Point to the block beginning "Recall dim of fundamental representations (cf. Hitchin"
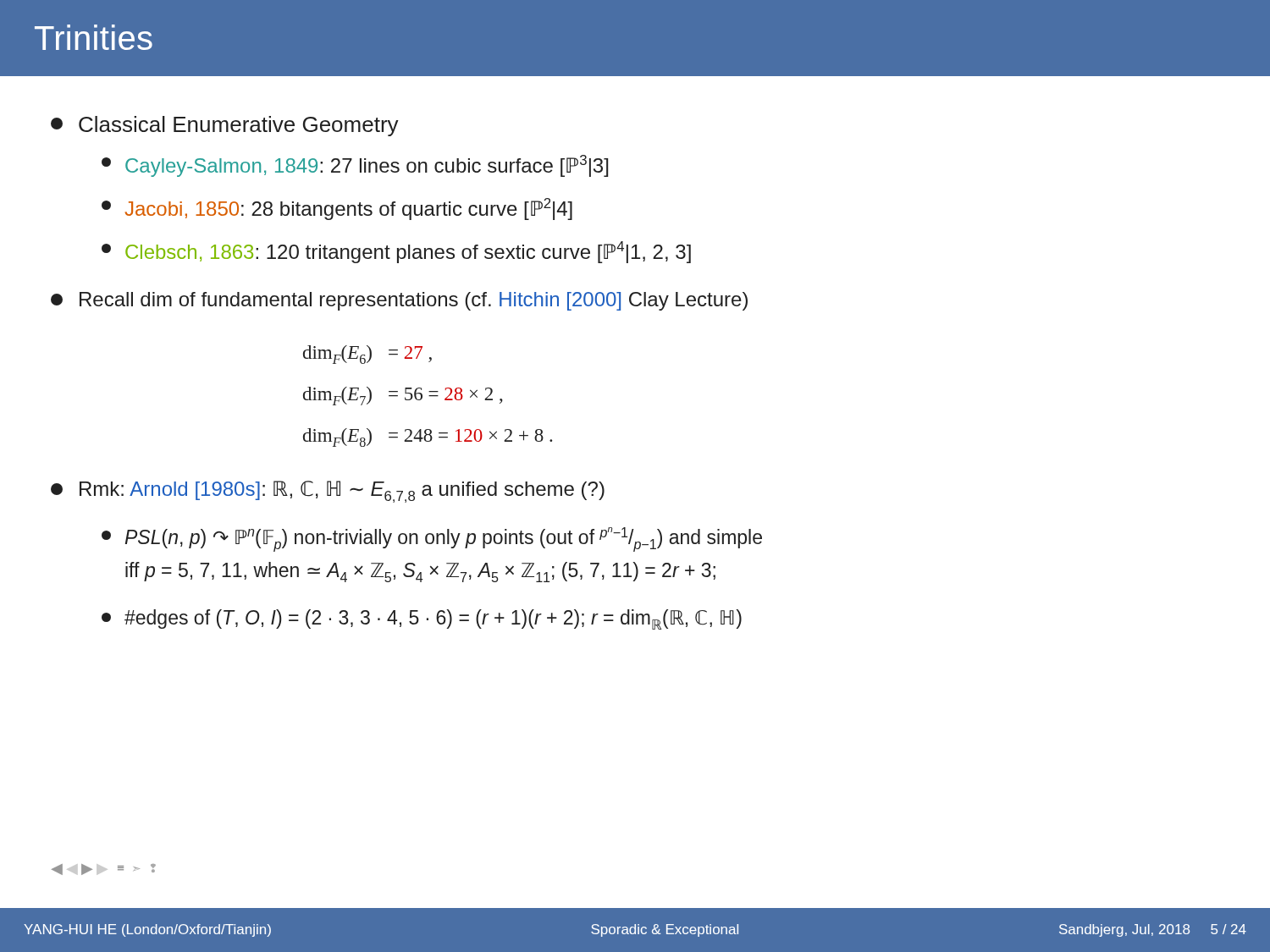The height and width of the screenshot is (952, 1270). point(400,300)
